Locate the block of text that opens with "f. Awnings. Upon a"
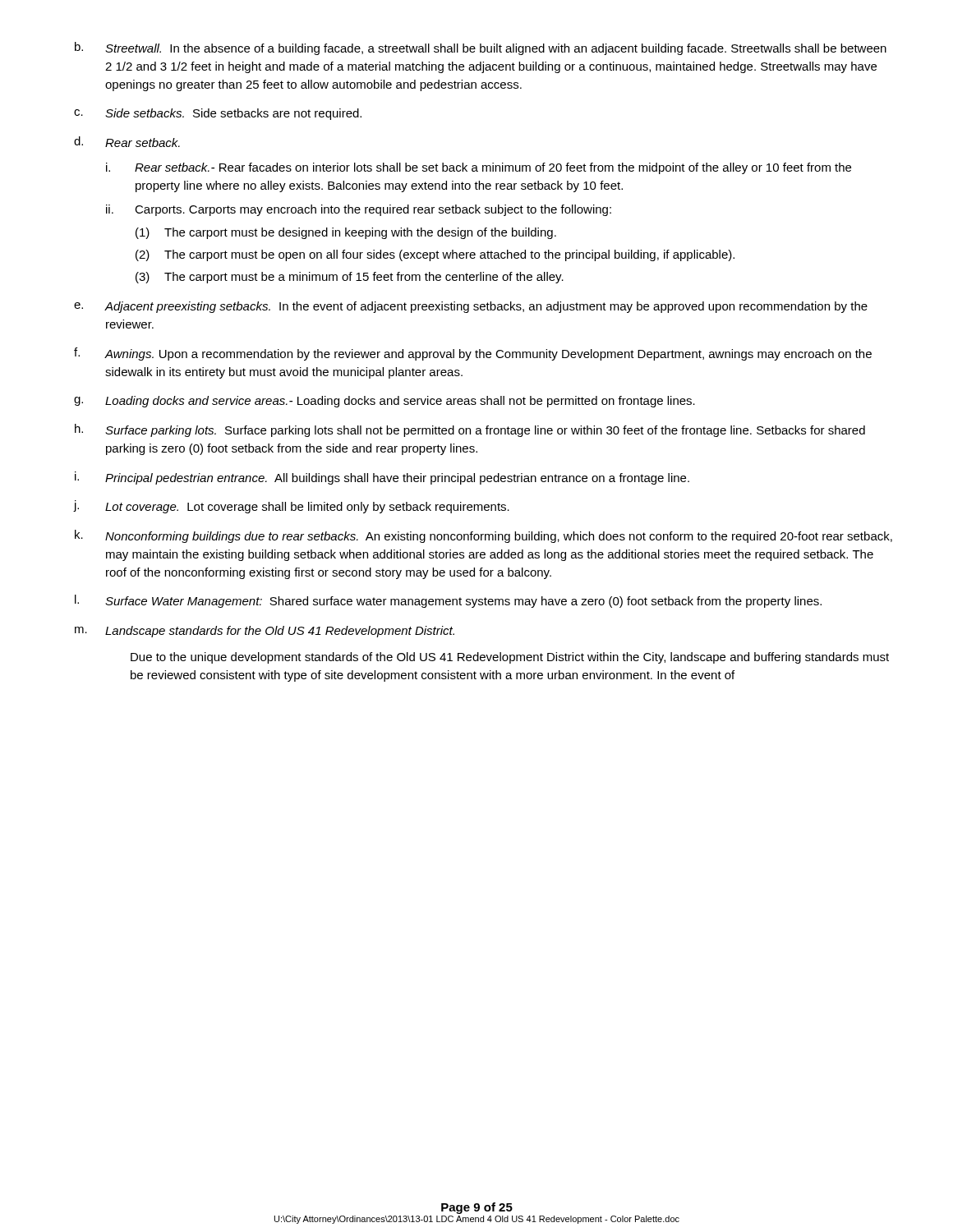Screen dimensions: 1232x953 [485, 363]
